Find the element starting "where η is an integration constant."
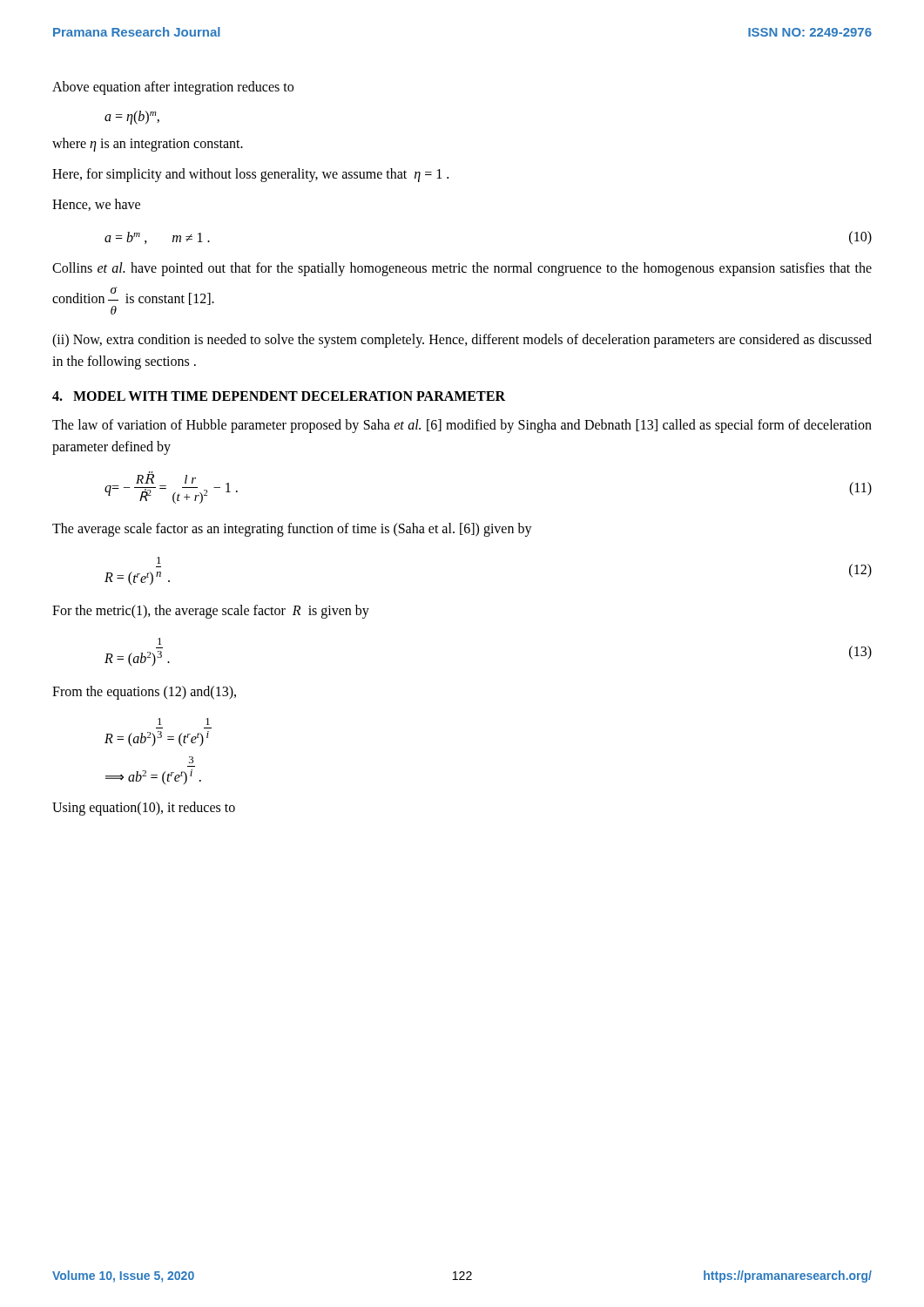924x1307 pixels. (148, 143)
